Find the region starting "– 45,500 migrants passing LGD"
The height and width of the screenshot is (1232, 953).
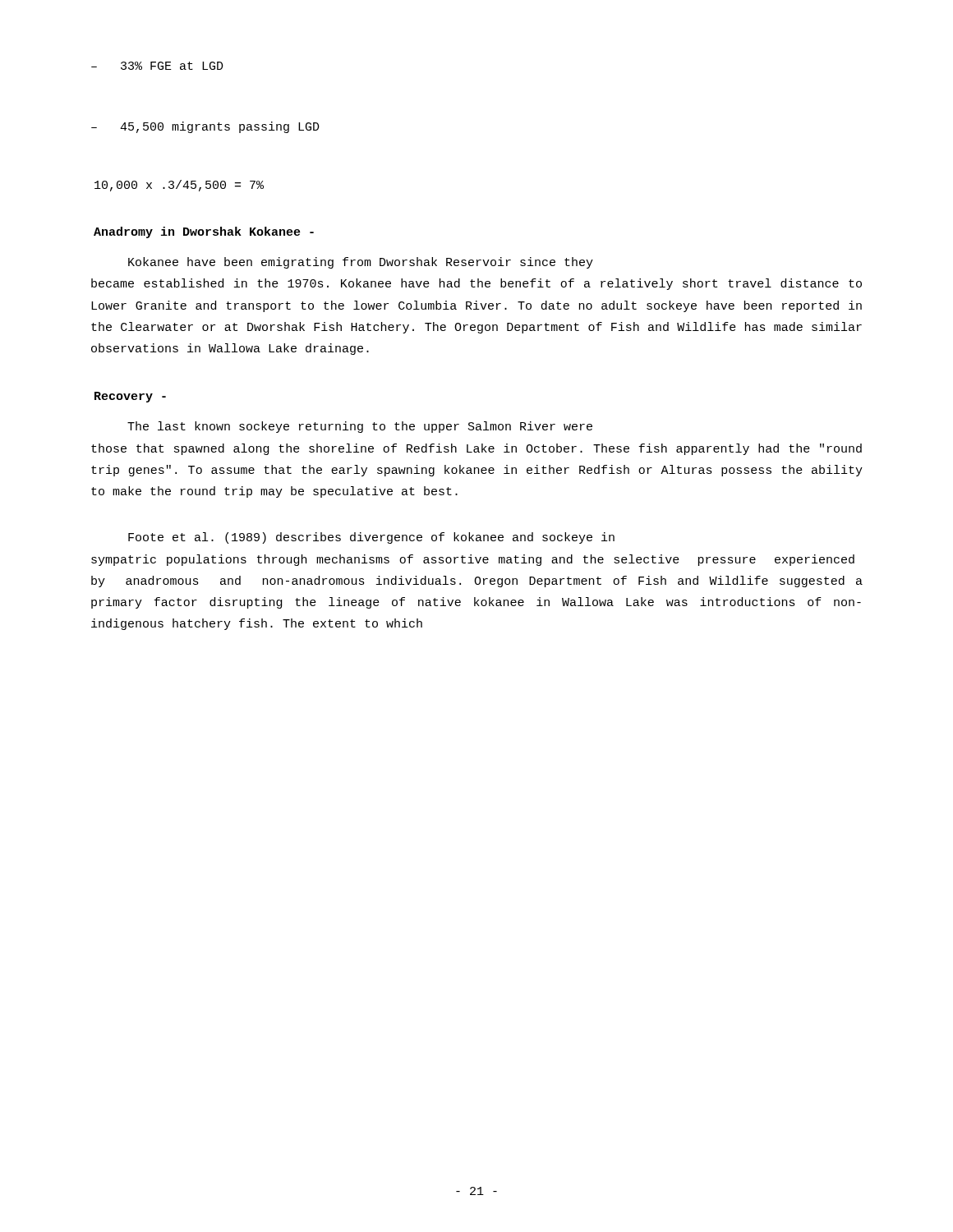pos(205,128)
